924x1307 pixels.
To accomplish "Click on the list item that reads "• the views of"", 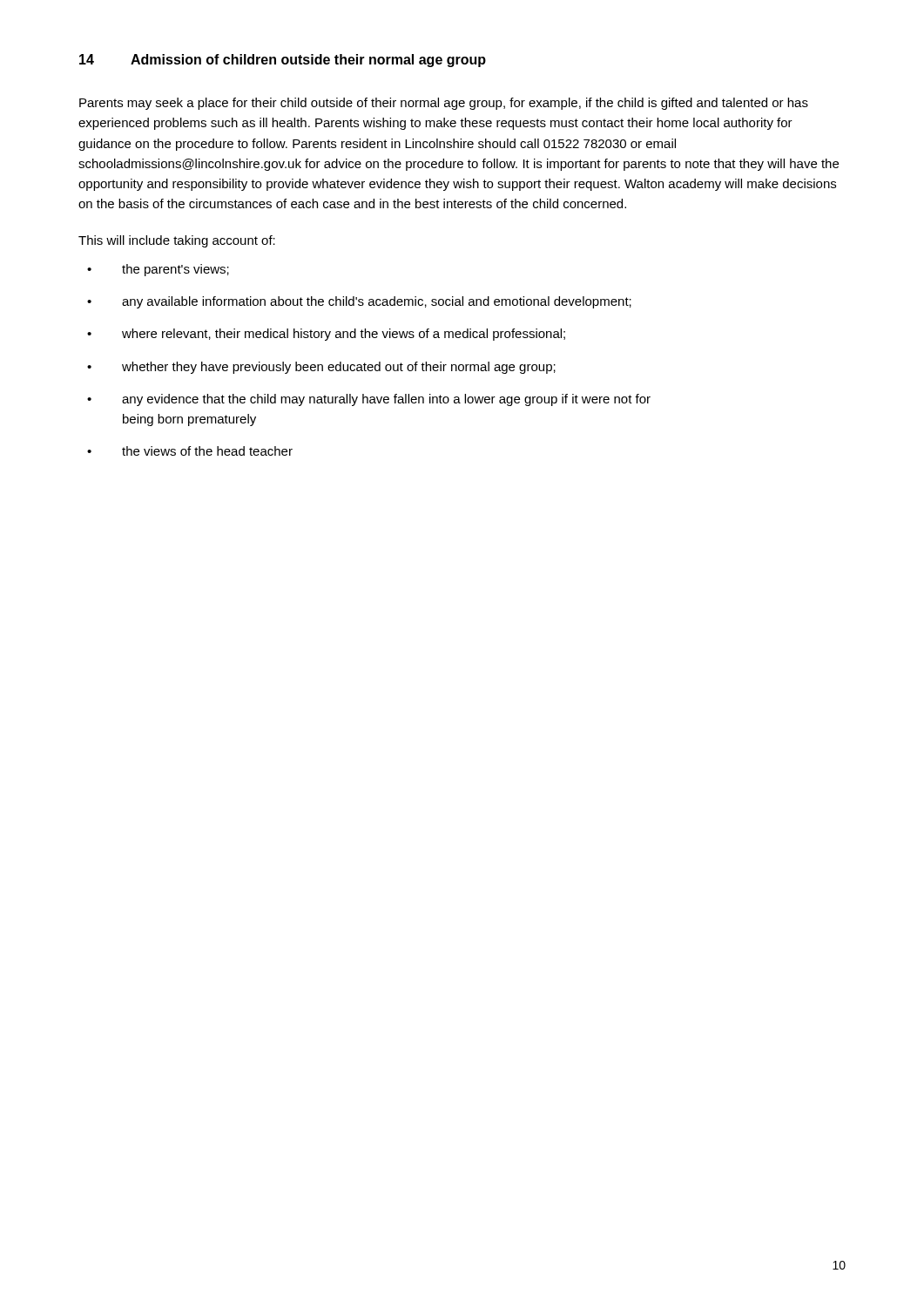I will pos(190,451).
